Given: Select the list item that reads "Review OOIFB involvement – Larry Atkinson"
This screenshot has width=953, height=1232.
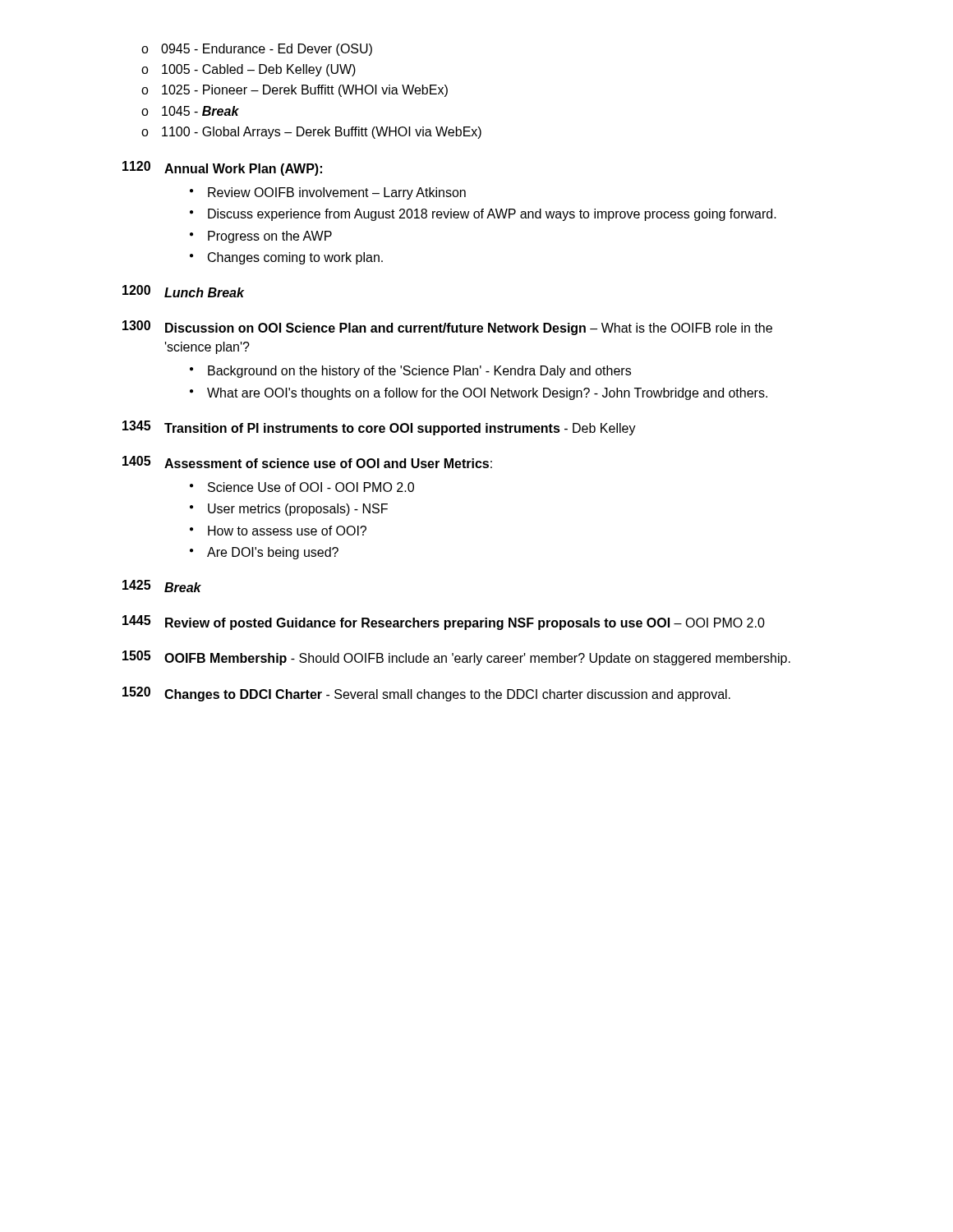Looking at the screenshot, I should (500, 225).
